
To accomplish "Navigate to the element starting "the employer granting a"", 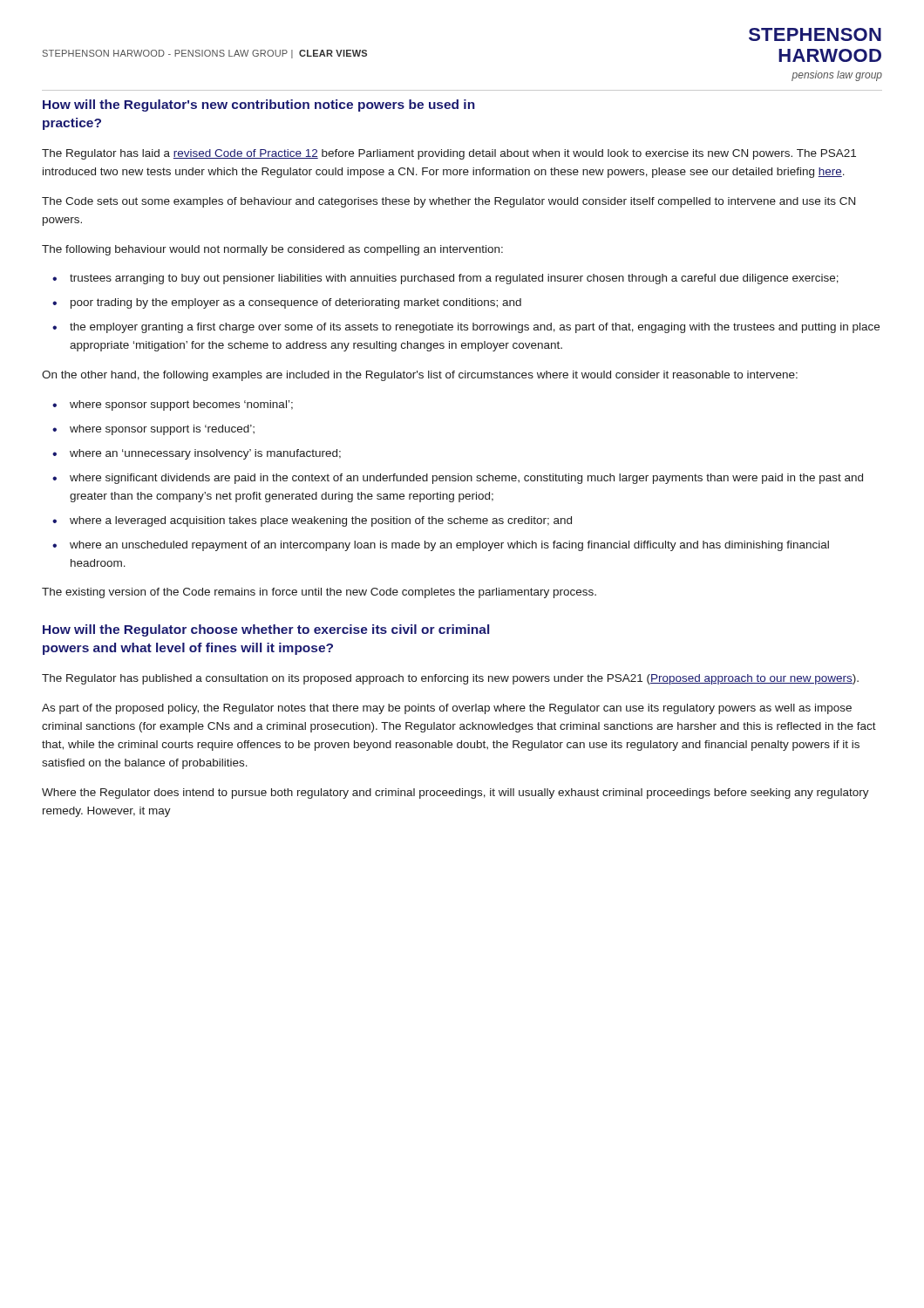I will point(475,336).
